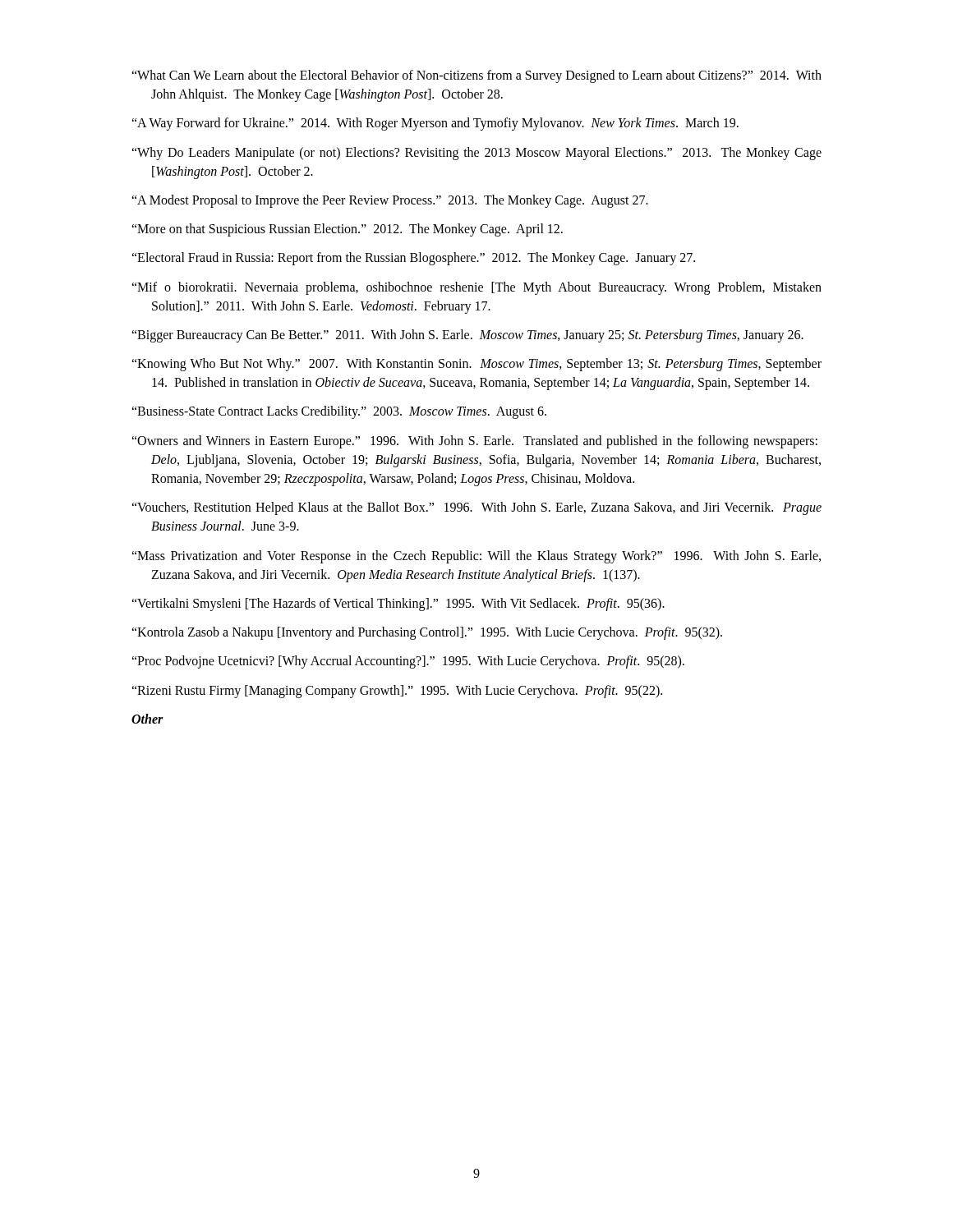
Task: Click the passage that begins "“Why Do Leaders Manipulate (or not)"
Action: pos(476,162)
